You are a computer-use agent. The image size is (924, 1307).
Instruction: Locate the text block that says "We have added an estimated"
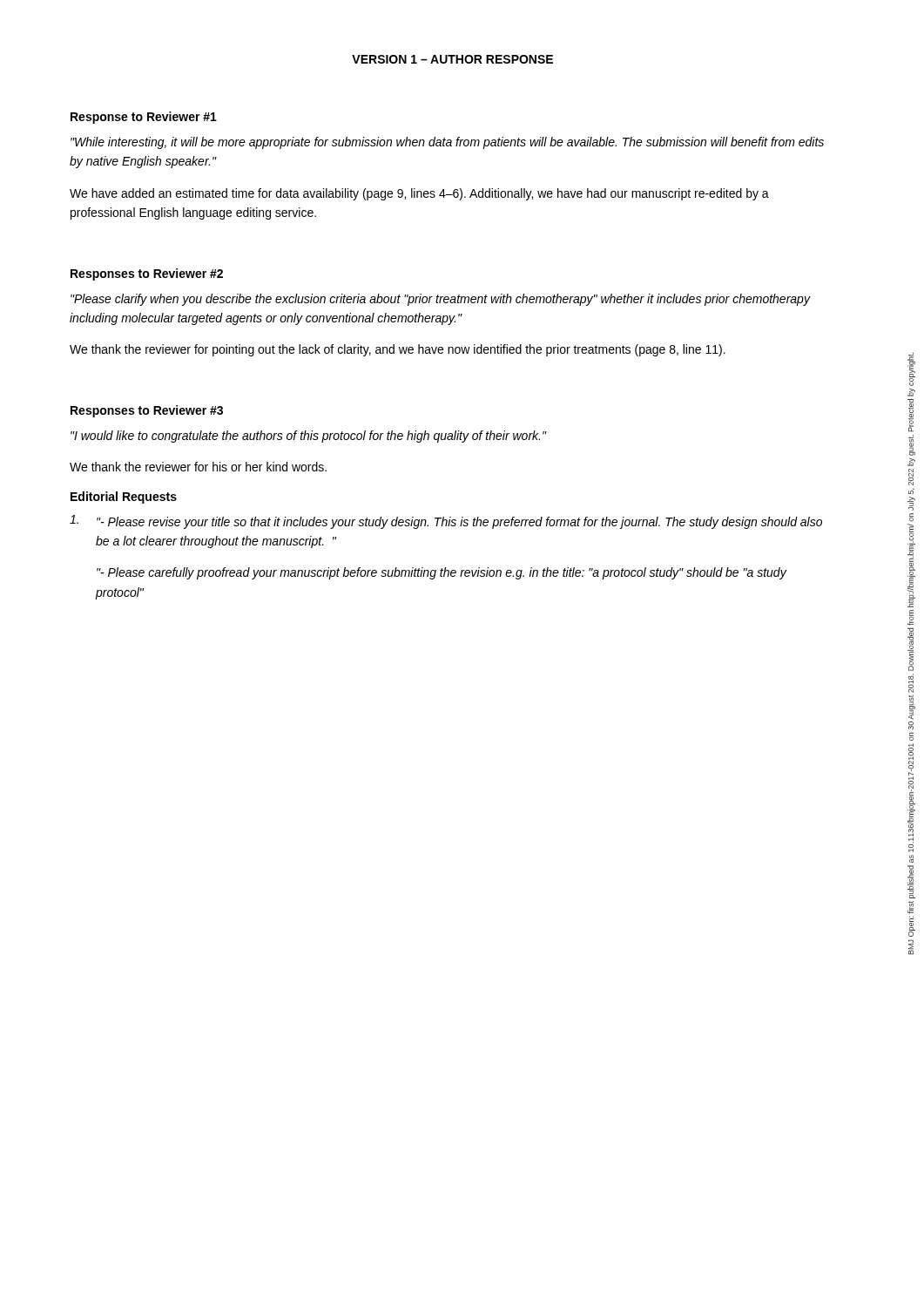click(x=419, y=203)
